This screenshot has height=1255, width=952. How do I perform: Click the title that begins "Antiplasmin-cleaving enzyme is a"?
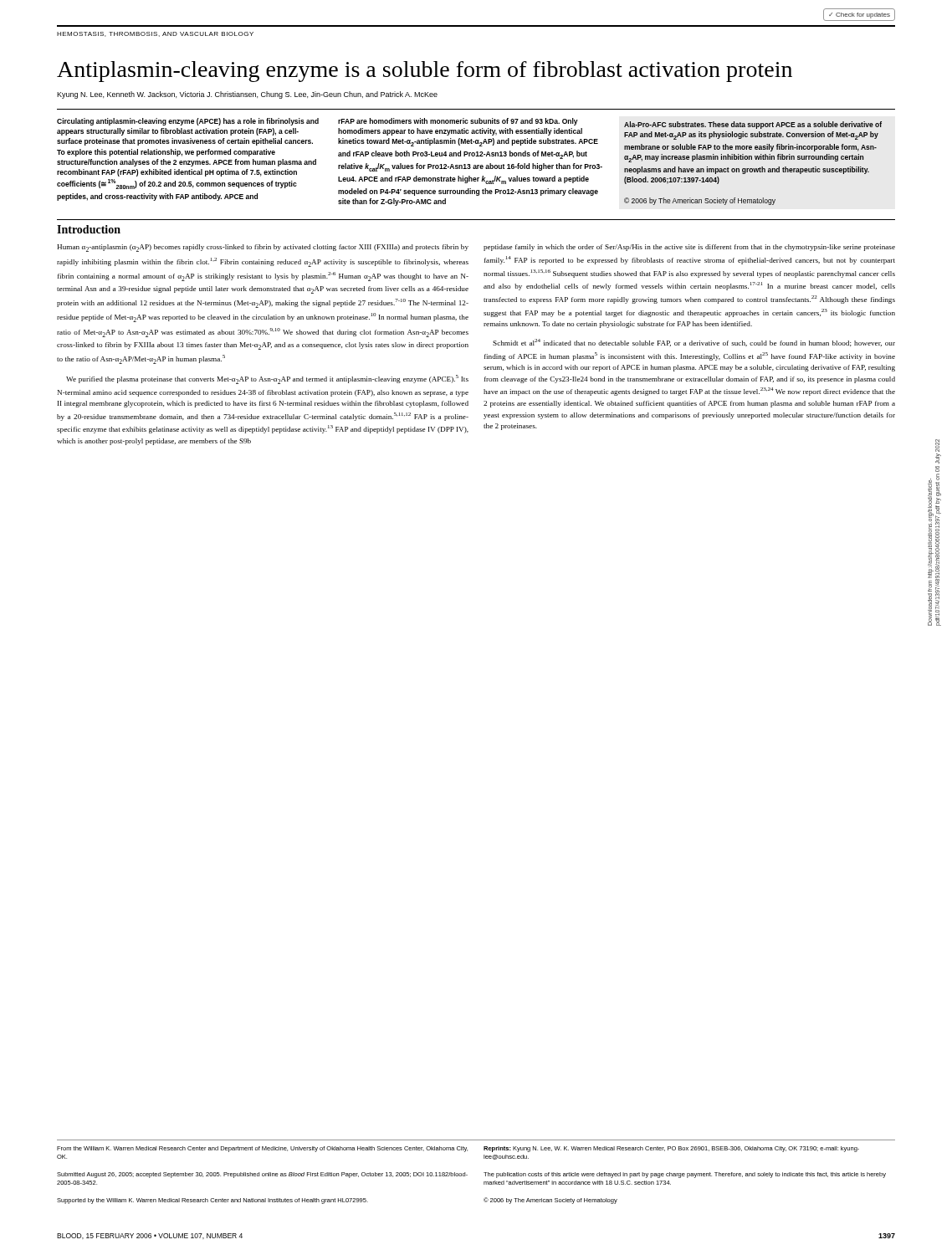pyautogui.click(x=425, y=69)
